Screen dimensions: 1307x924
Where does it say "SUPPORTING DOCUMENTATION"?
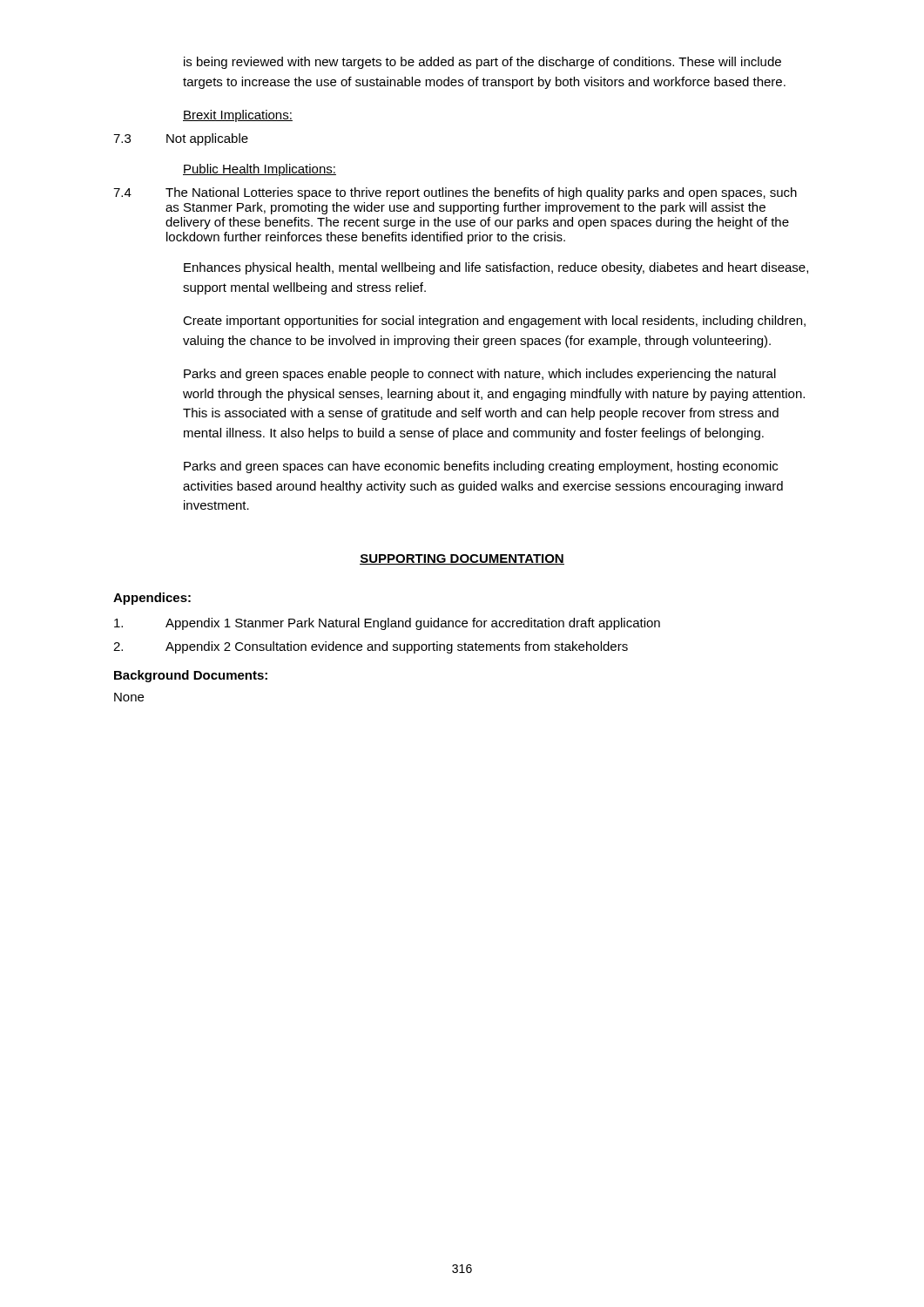[462, 558]
